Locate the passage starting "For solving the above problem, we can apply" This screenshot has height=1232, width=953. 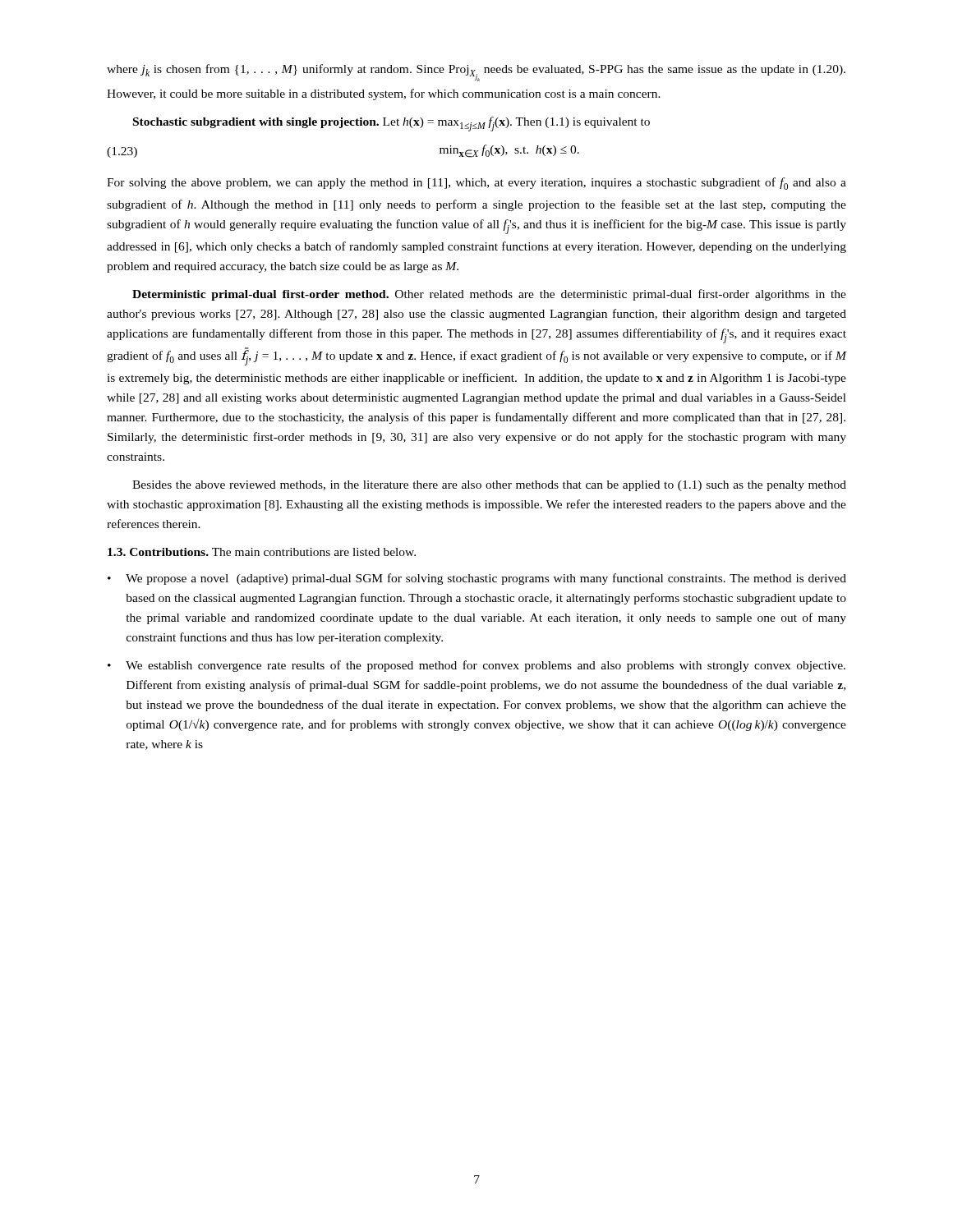[476, 224]
